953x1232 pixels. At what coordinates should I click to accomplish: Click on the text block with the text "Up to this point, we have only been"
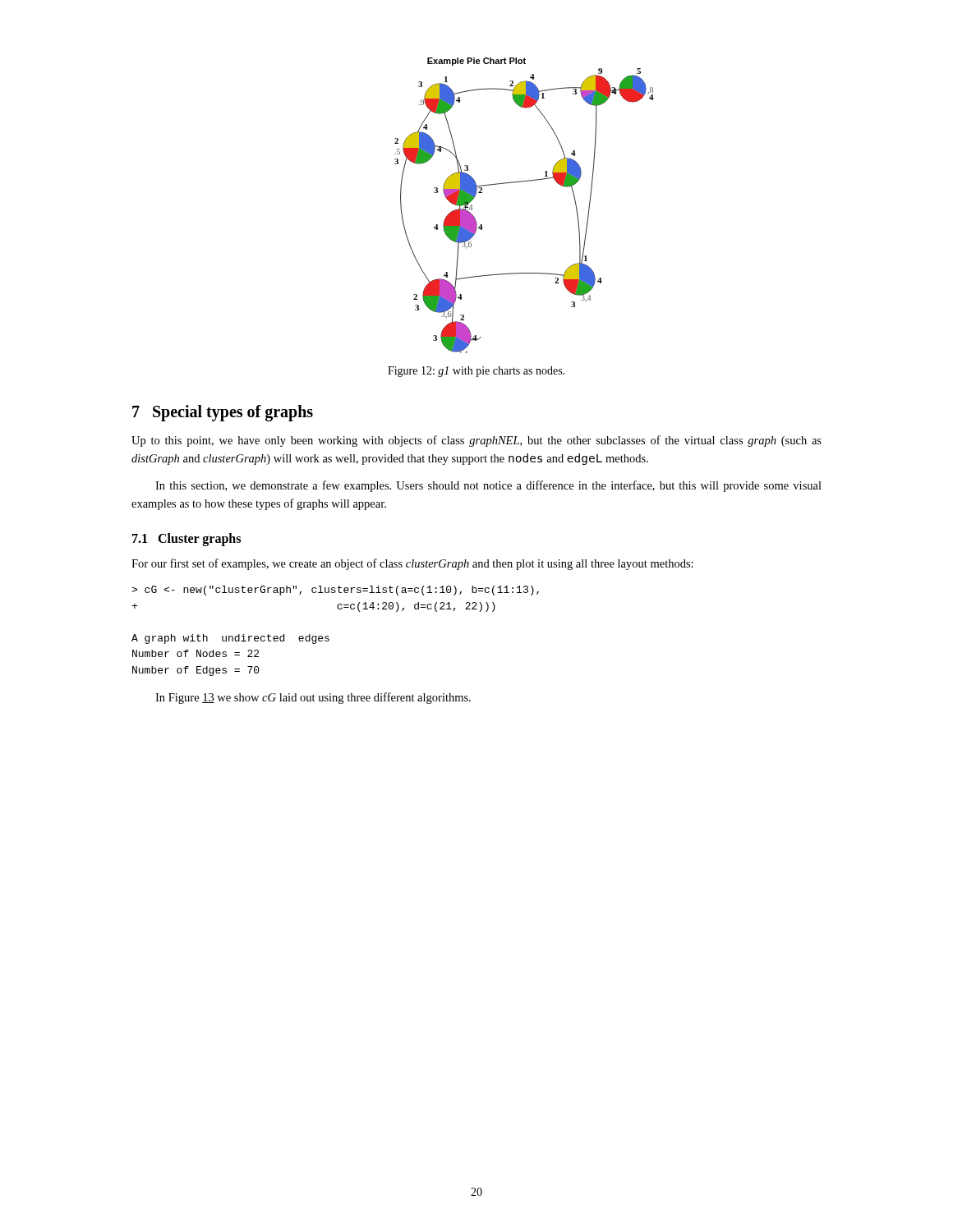[x=476, y=449]
